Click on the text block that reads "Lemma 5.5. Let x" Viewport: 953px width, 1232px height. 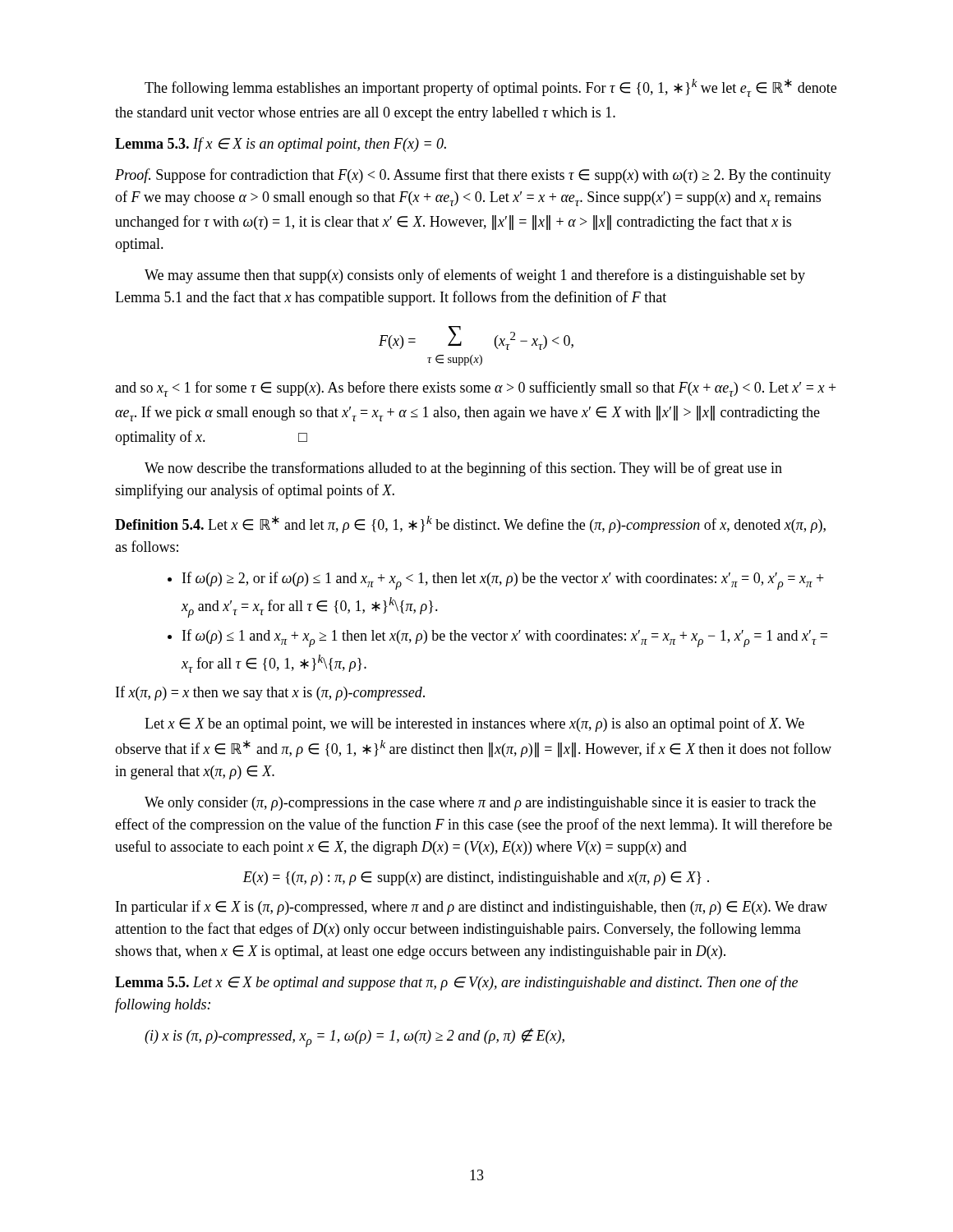click(476, 994)
